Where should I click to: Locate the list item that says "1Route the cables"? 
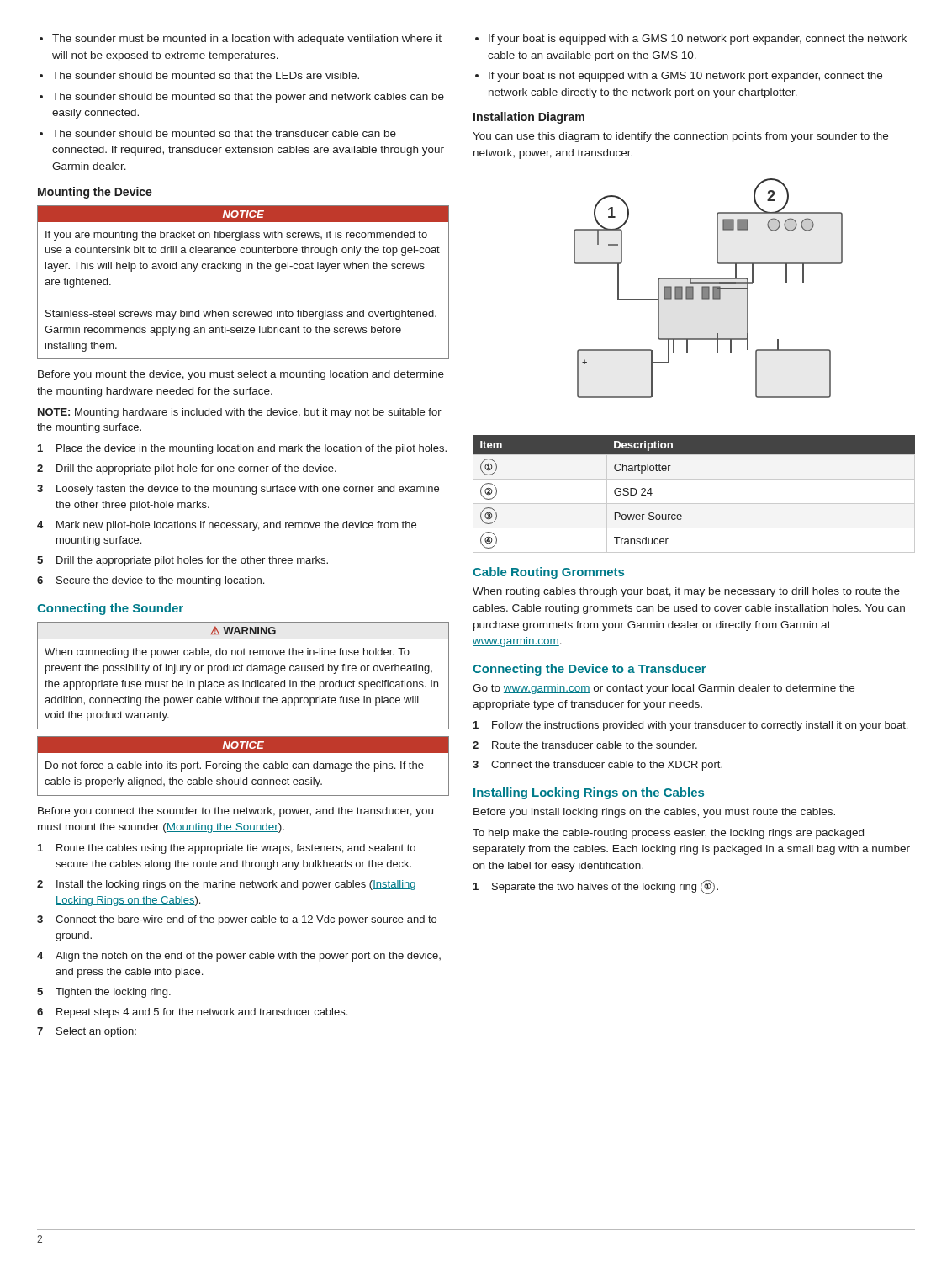(x=227, y=849)
